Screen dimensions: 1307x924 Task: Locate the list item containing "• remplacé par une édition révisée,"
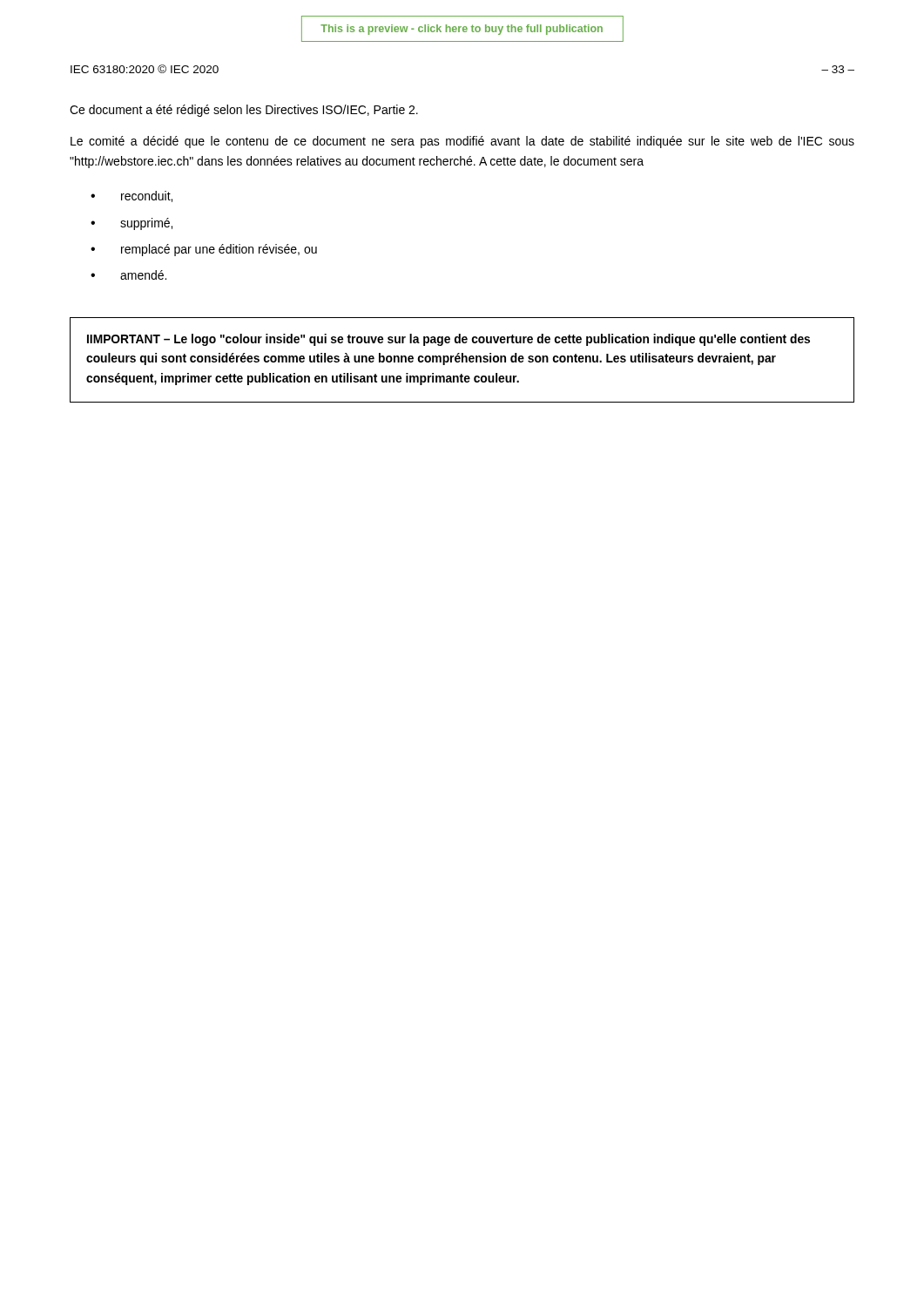(x=204, y=249)
